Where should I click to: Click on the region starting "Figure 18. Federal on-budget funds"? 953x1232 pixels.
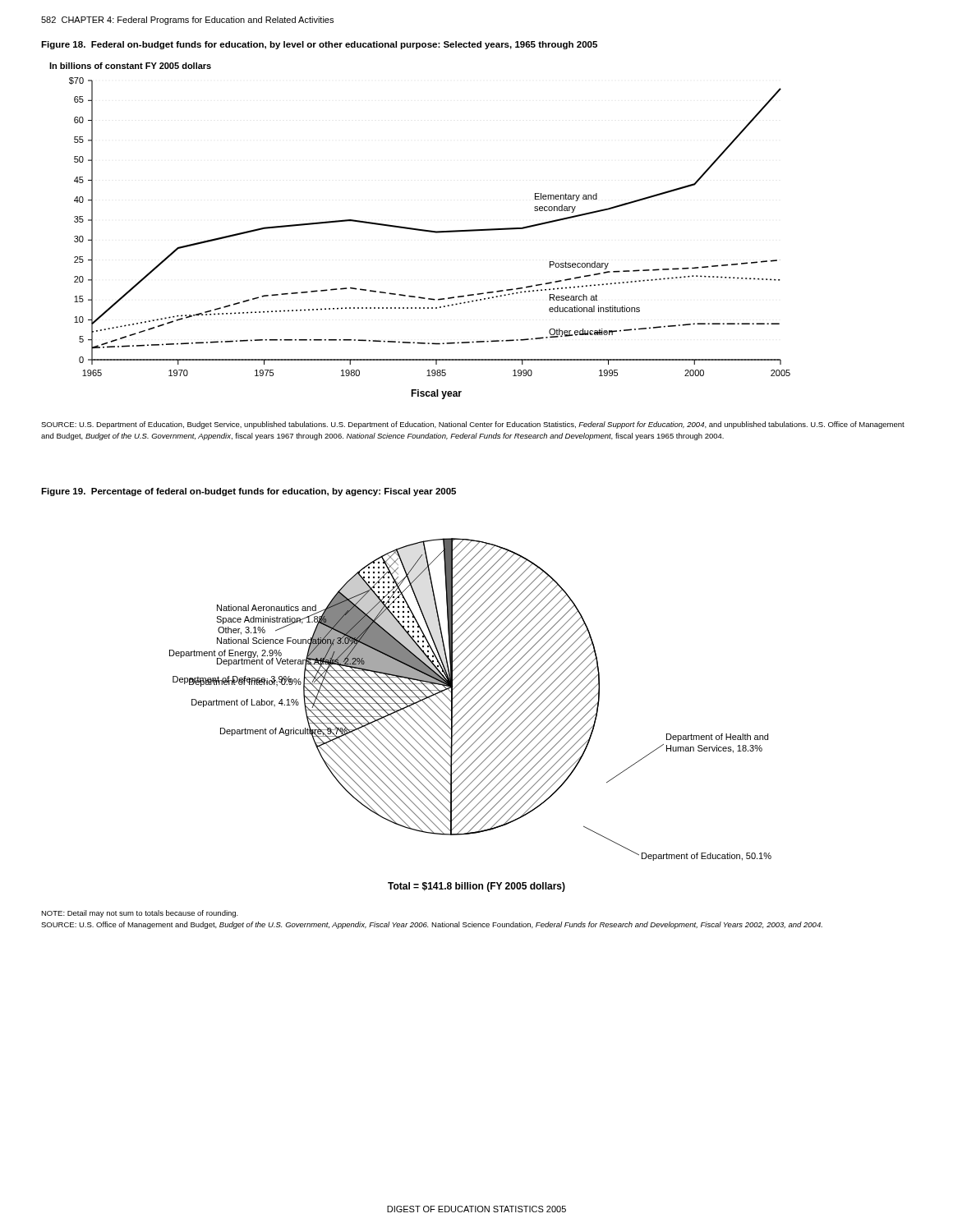[x=319, y=44]
